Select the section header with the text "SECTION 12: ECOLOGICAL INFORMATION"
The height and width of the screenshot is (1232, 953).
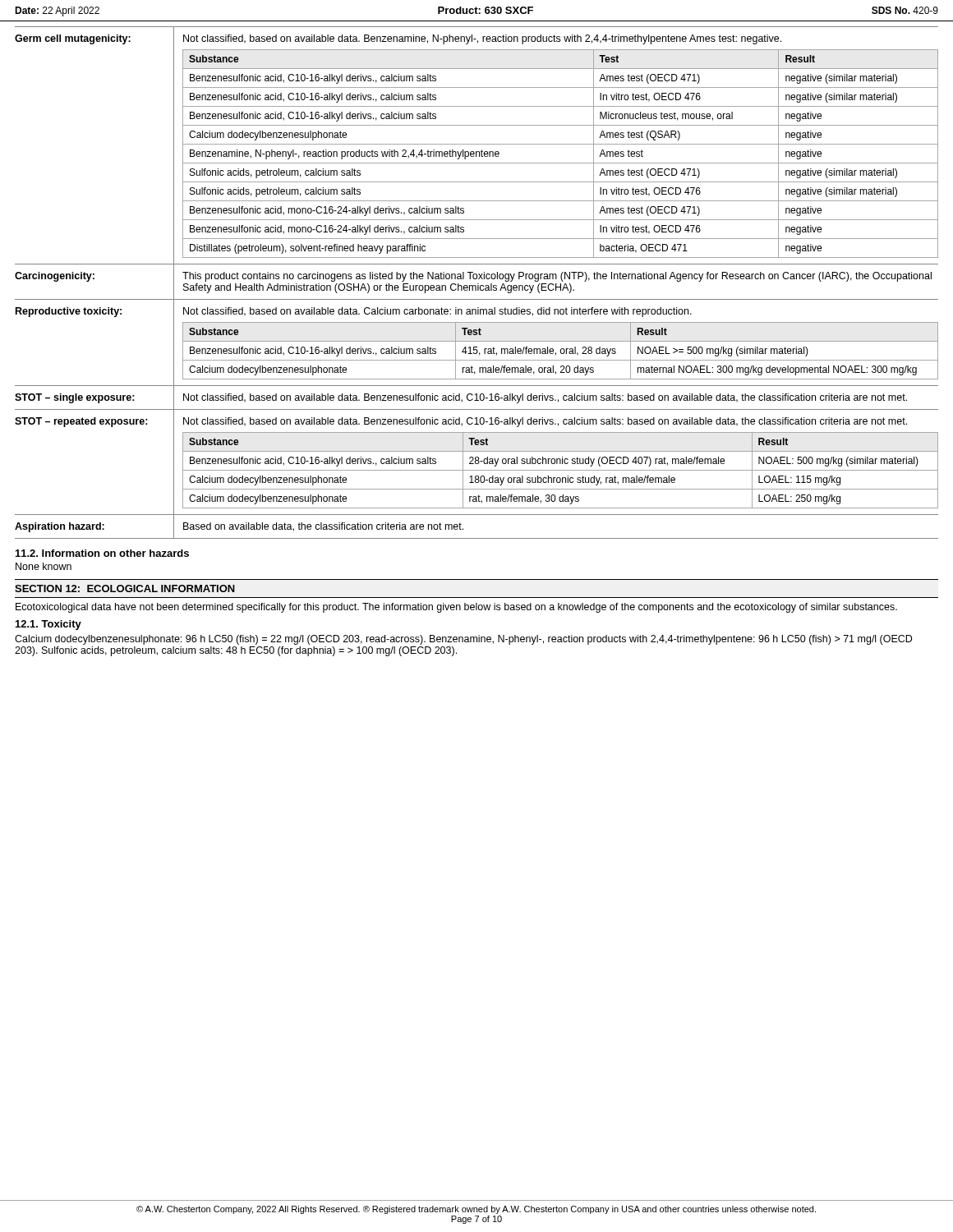125,589
